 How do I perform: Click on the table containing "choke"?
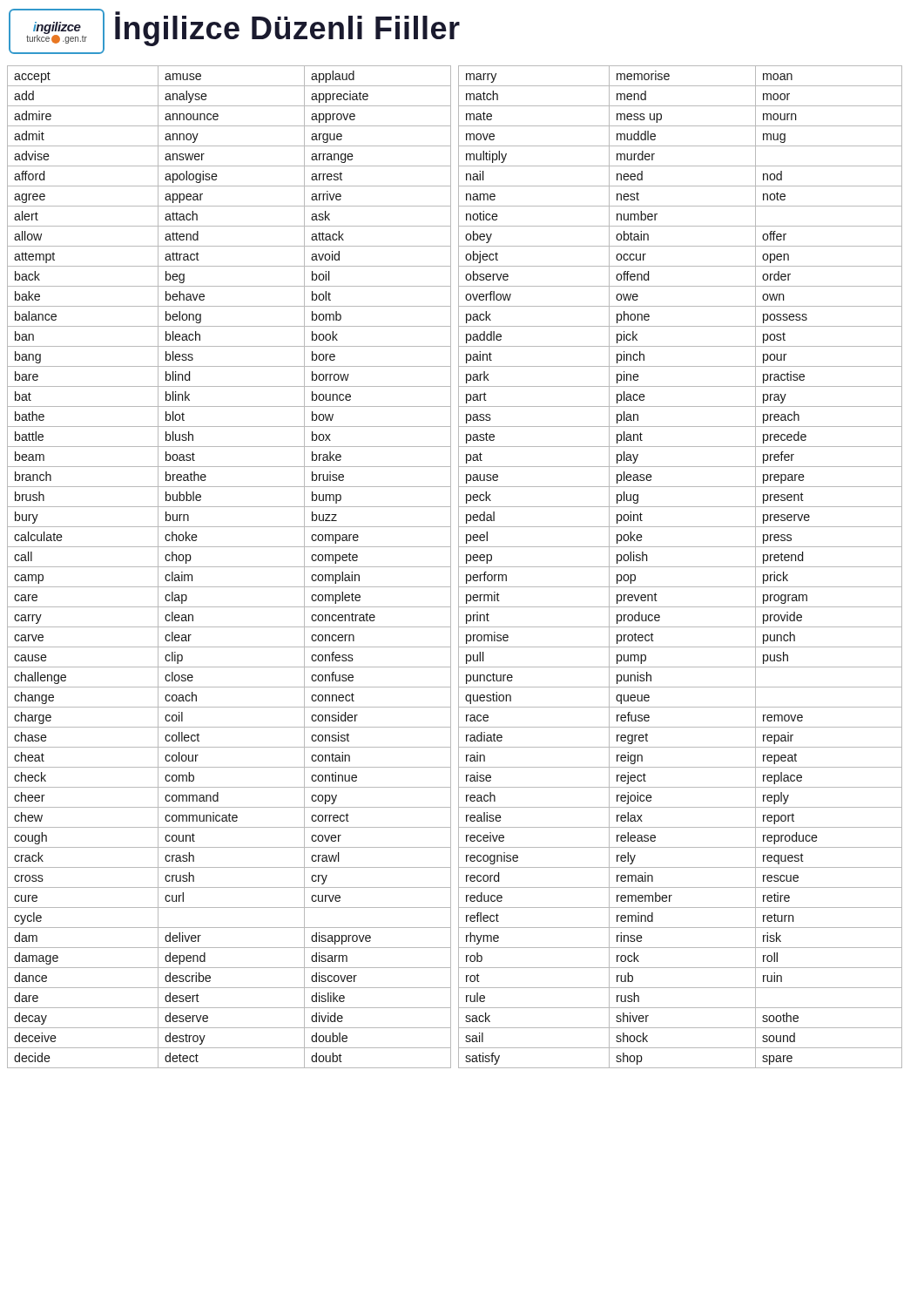(x=229, y=567)
